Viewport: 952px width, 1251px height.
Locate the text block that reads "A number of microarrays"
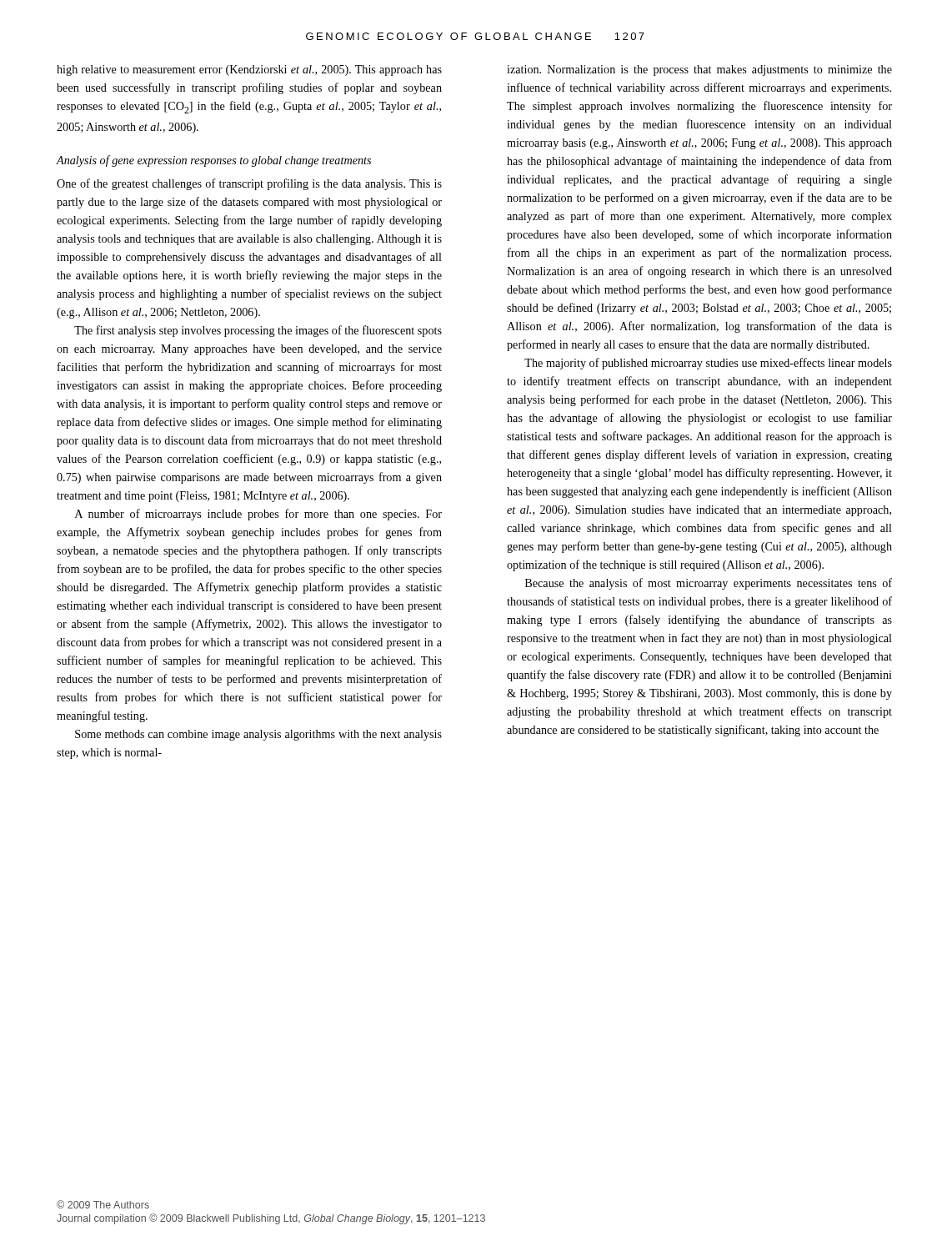(249, 615)
